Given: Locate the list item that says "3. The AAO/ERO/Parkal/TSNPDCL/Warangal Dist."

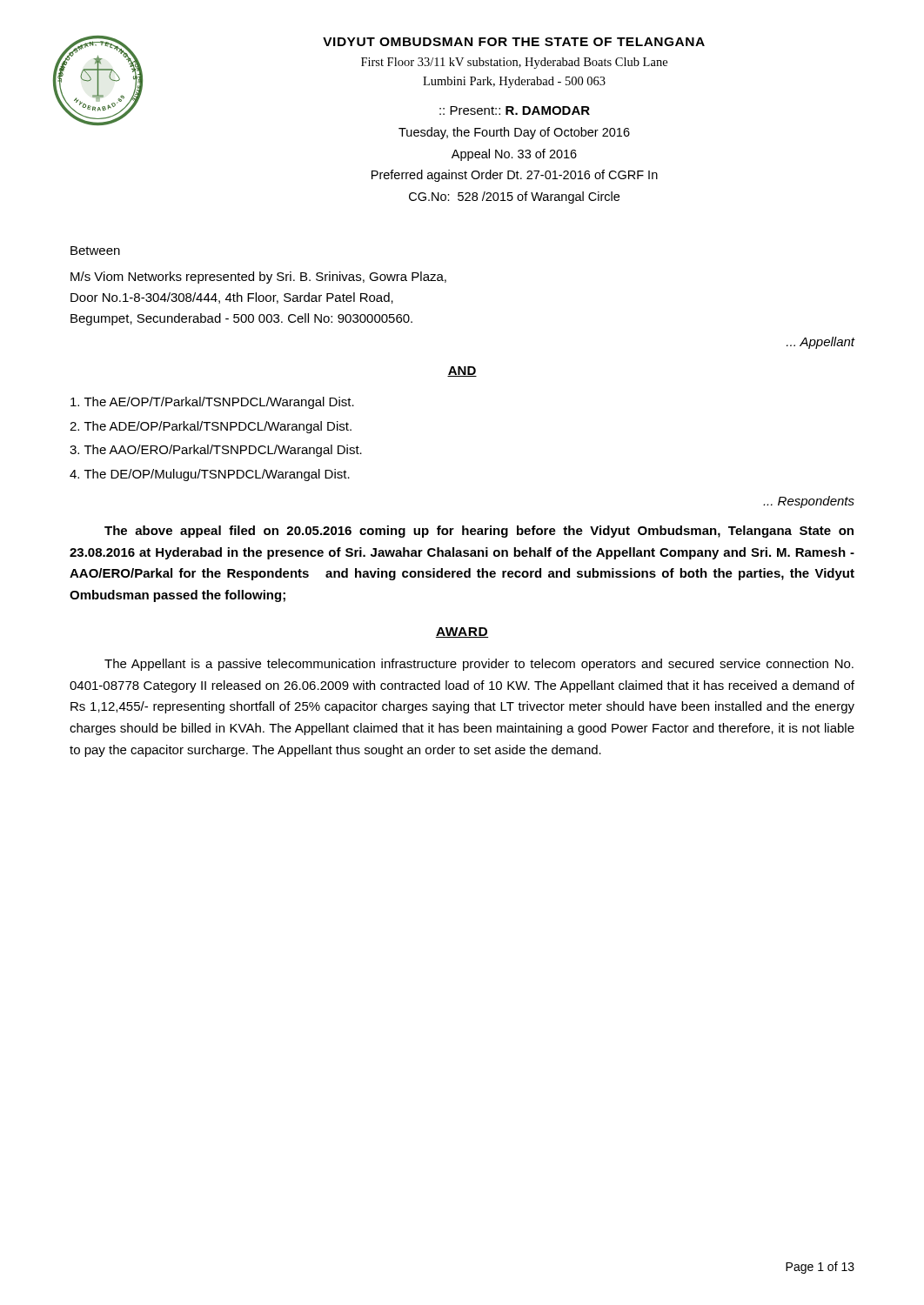Looking at the screenshot, I should pyautogui.click(x=216, y=450).
